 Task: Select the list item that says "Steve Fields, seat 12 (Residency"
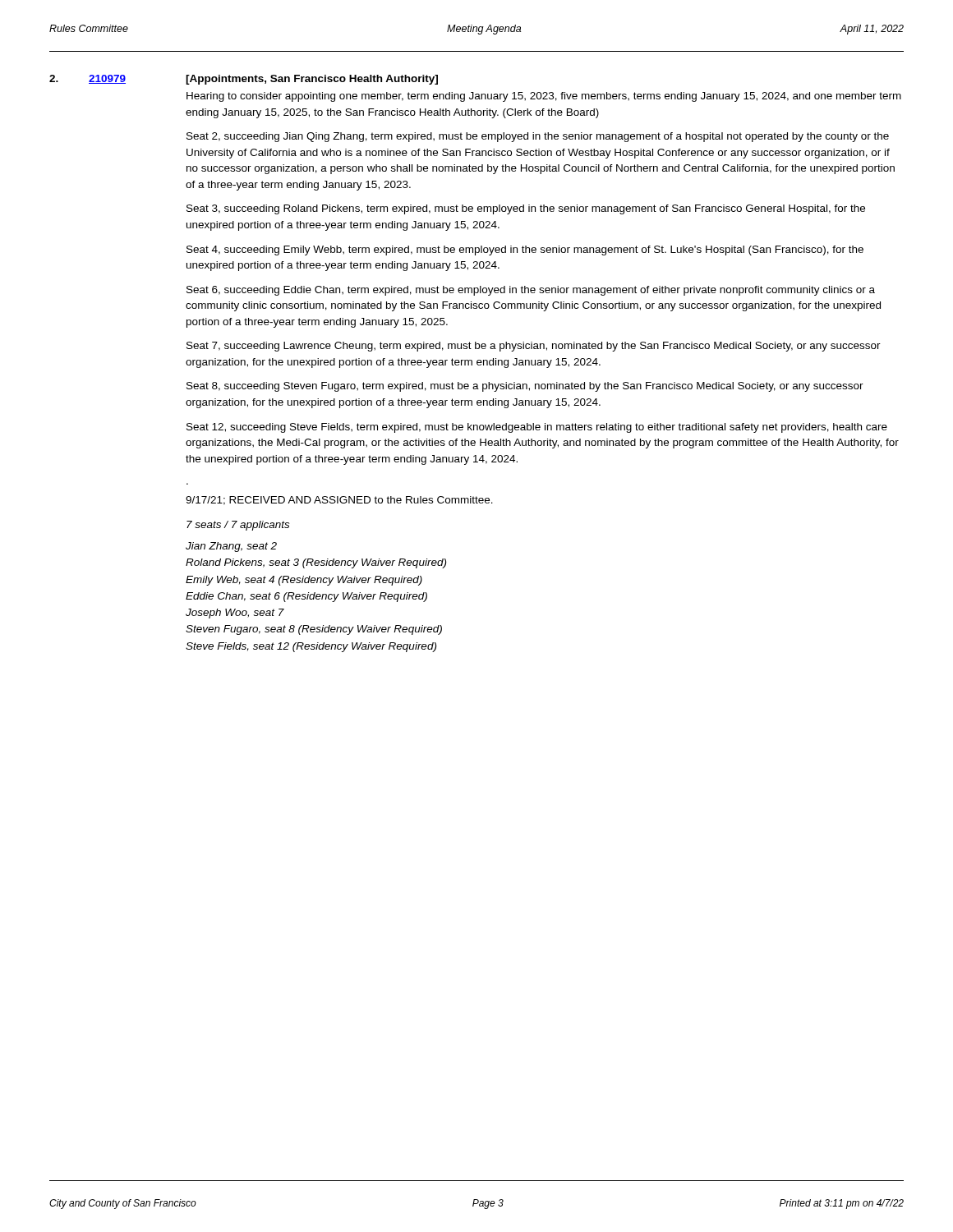(311, 646)
